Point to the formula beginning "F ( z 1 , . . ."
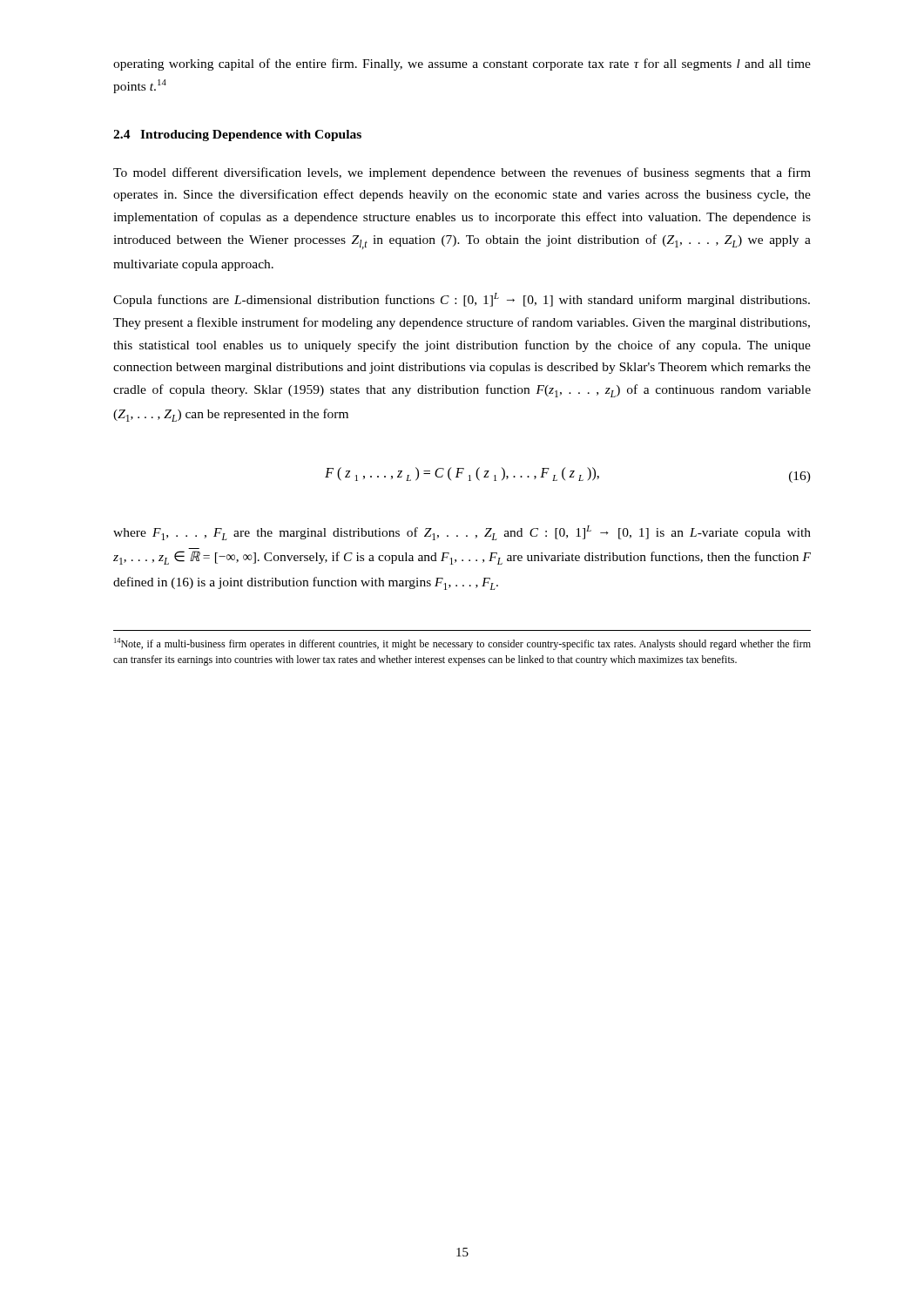 (545, 473)
